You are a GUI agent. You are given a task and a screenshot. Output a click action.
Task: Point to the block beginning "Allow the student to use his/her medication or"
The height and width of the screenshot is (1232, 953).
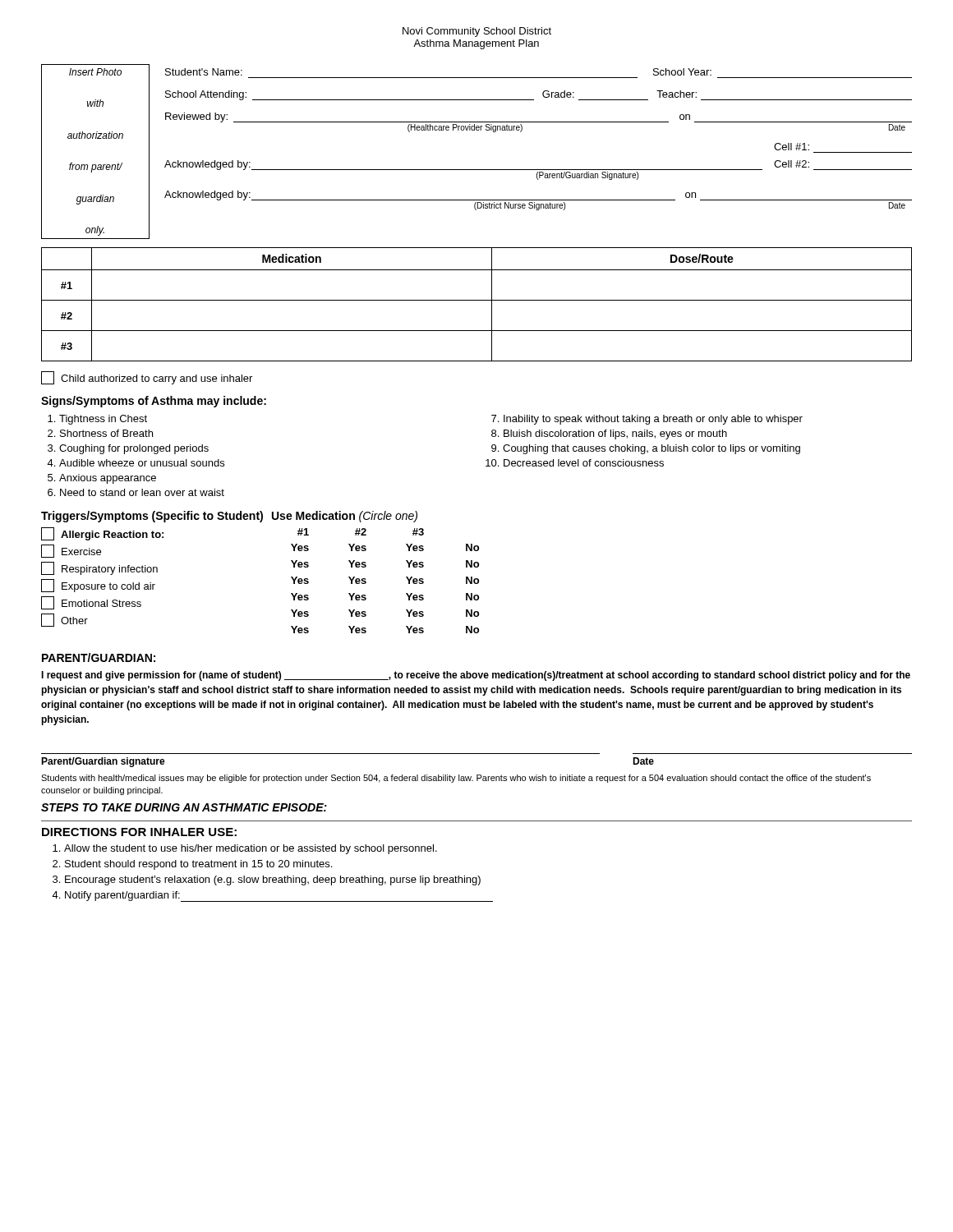coord(488,872)
